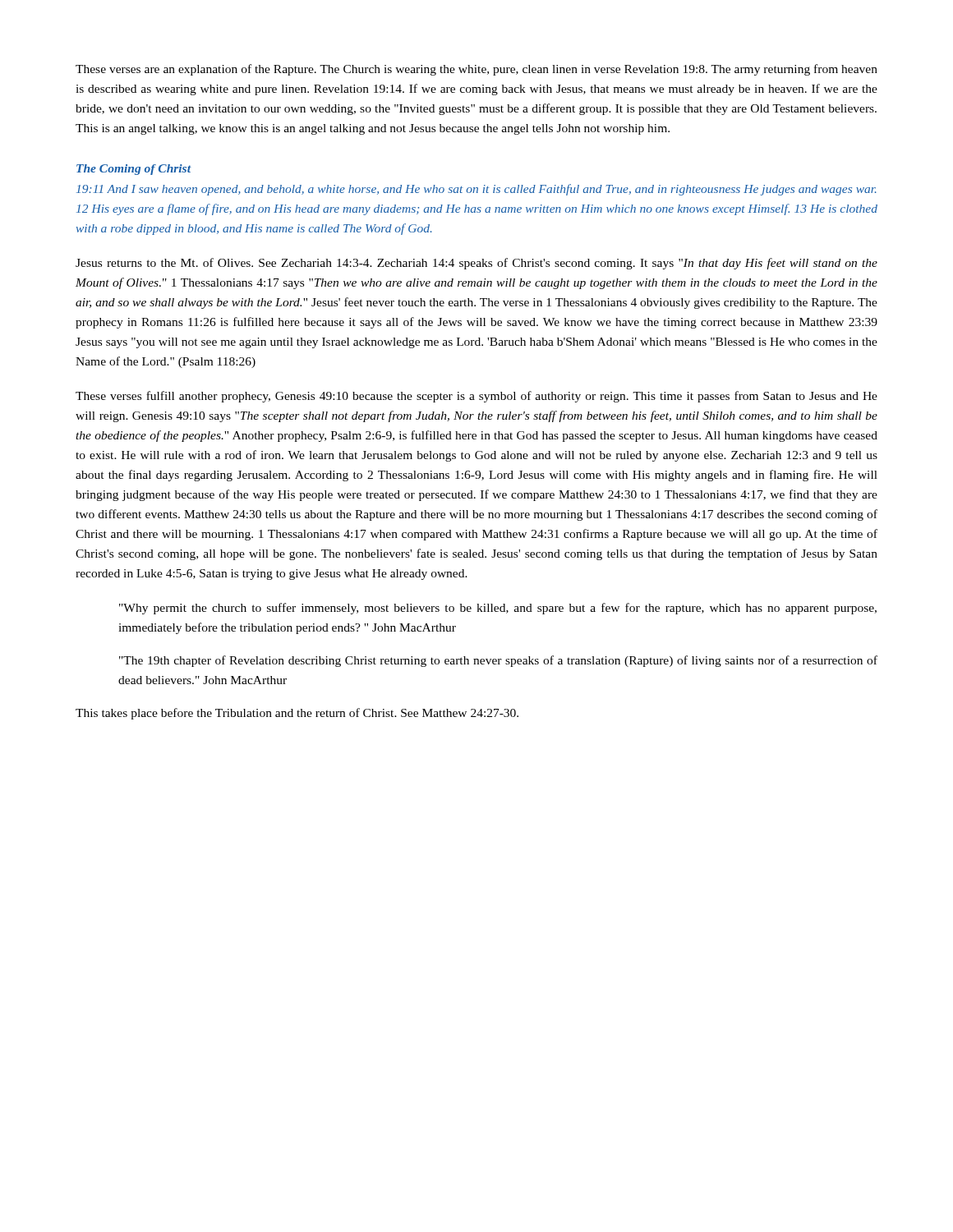
Task: Find the passage starting "19:11 And I saw heaven"
Action: click(x=476, y=208)
